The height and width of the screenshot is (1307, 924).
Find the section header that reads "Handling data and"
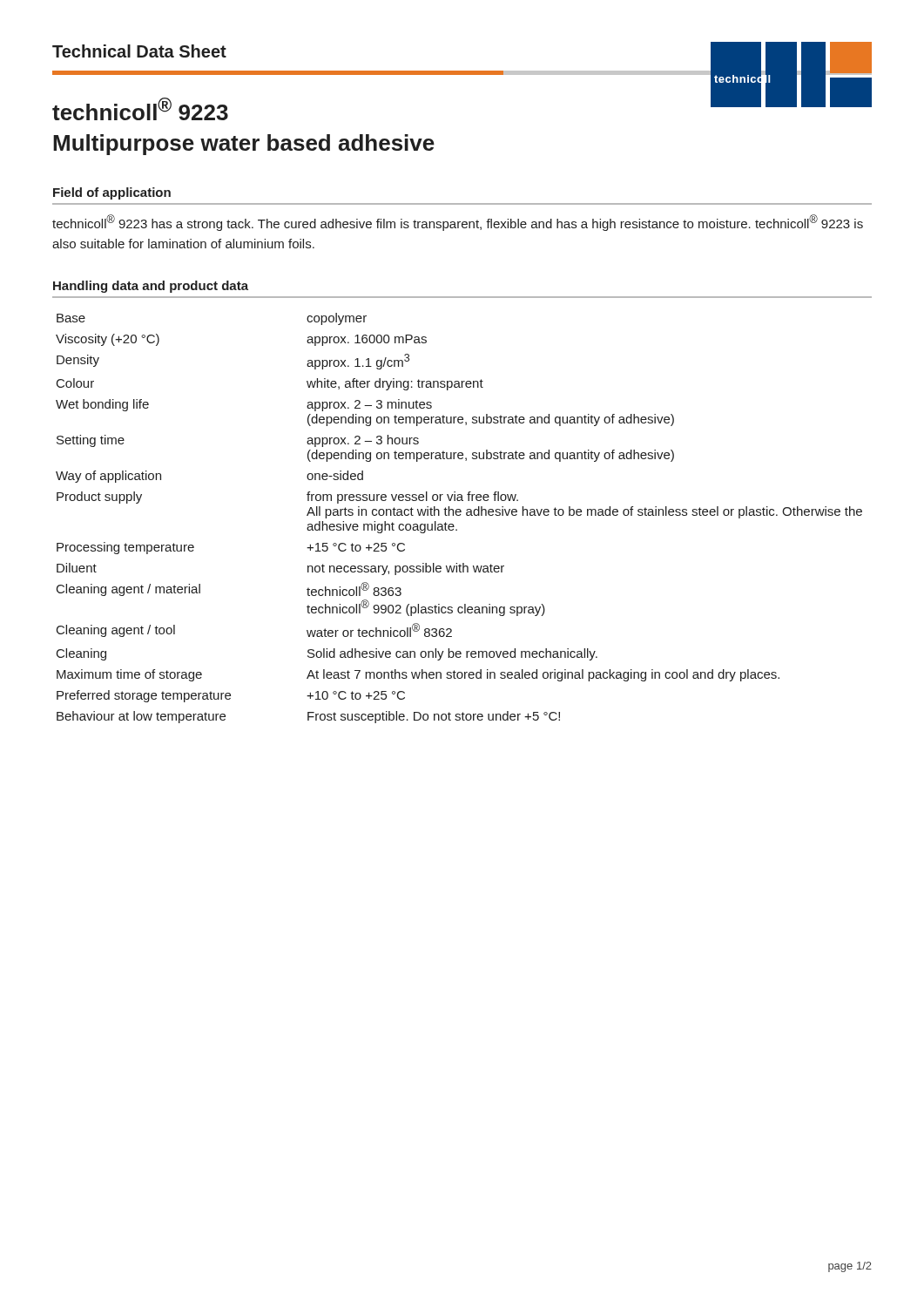pyautogui.click(x=150, y=286)
